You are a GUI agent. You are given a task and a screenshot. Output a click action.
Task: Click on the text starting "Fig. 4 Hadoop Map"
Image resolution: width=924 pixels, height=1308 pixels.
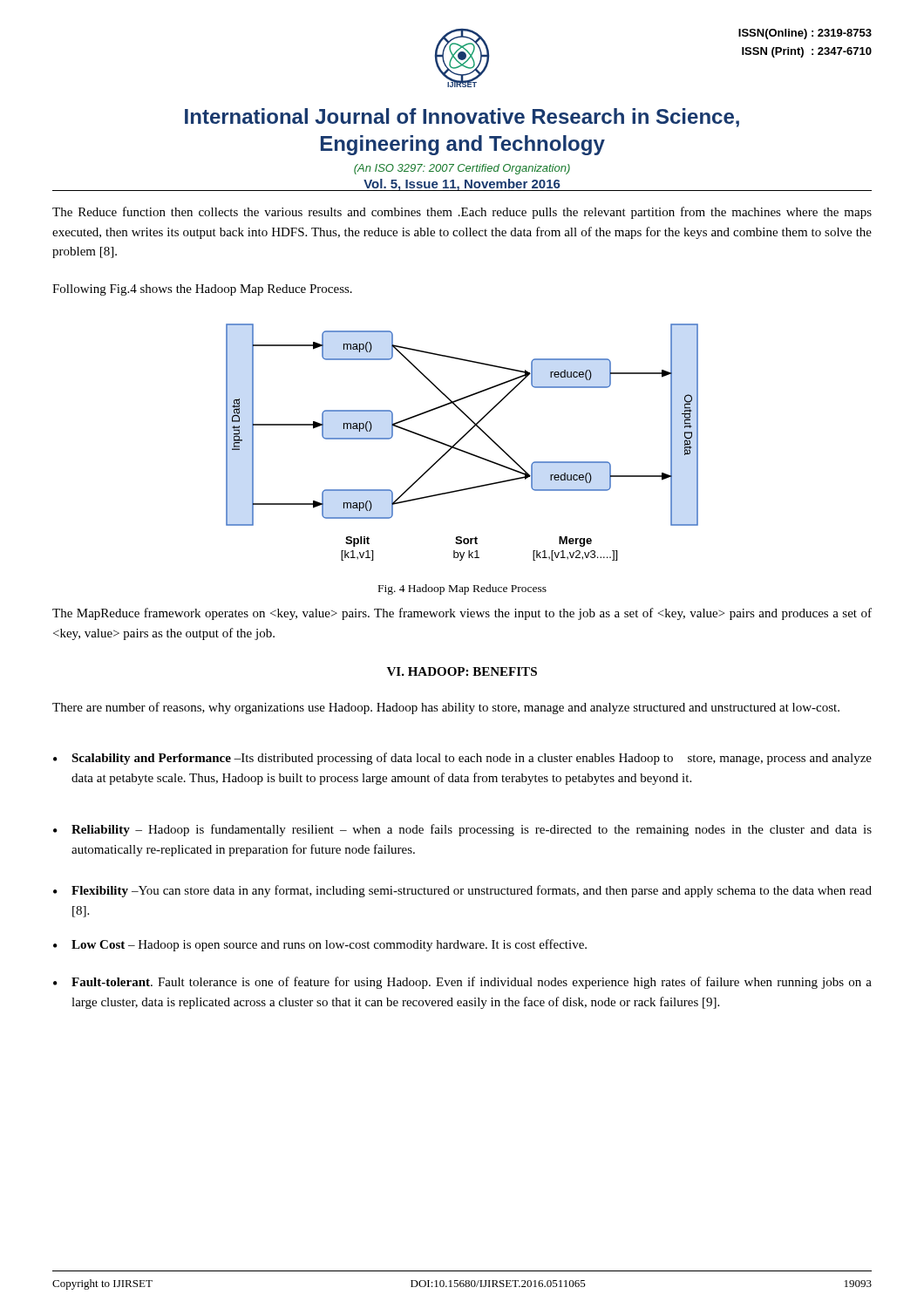(462, 588)
